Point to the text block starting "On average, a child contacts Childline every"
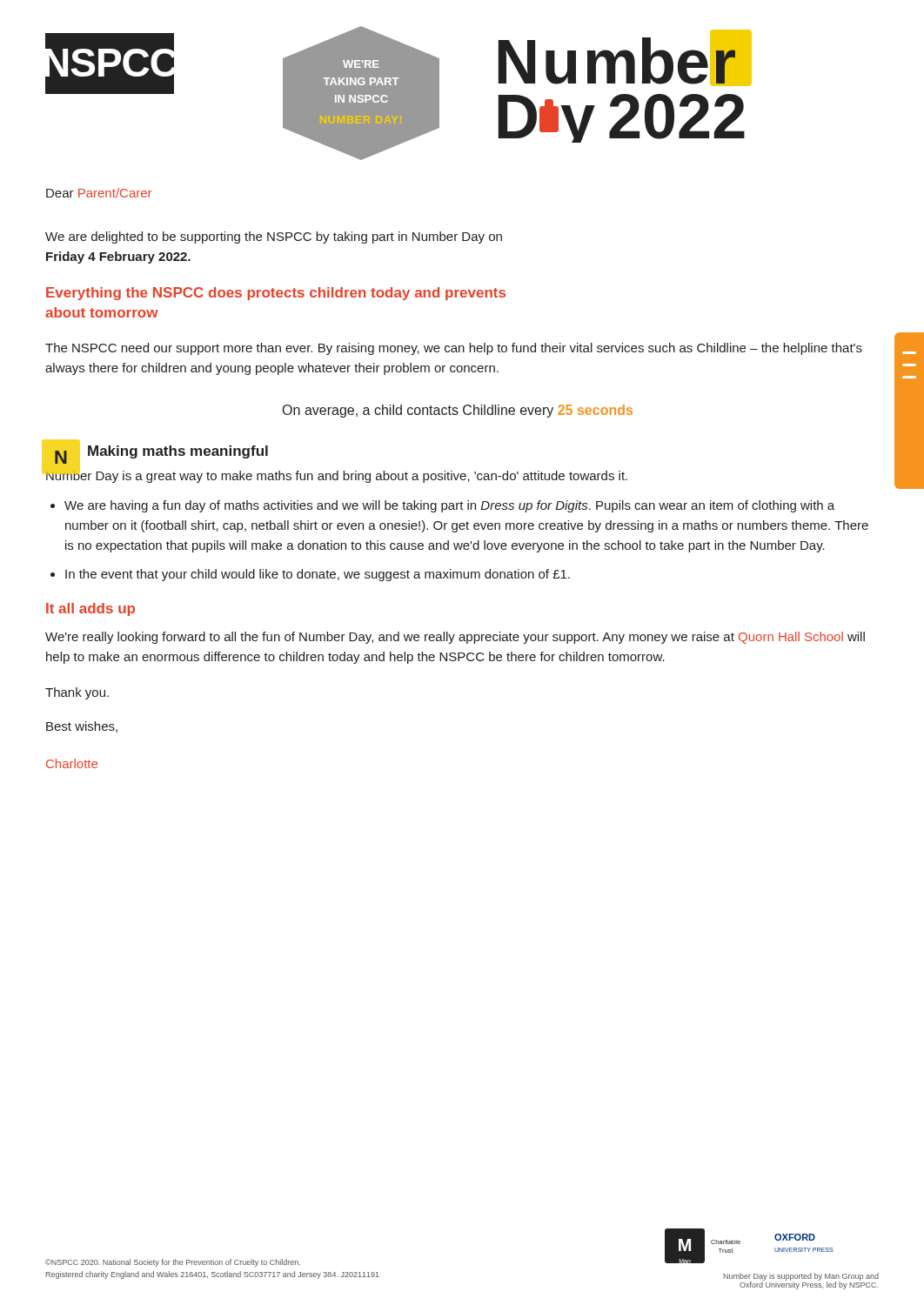This screenshot has height=1305, width=924. [458, 410]
